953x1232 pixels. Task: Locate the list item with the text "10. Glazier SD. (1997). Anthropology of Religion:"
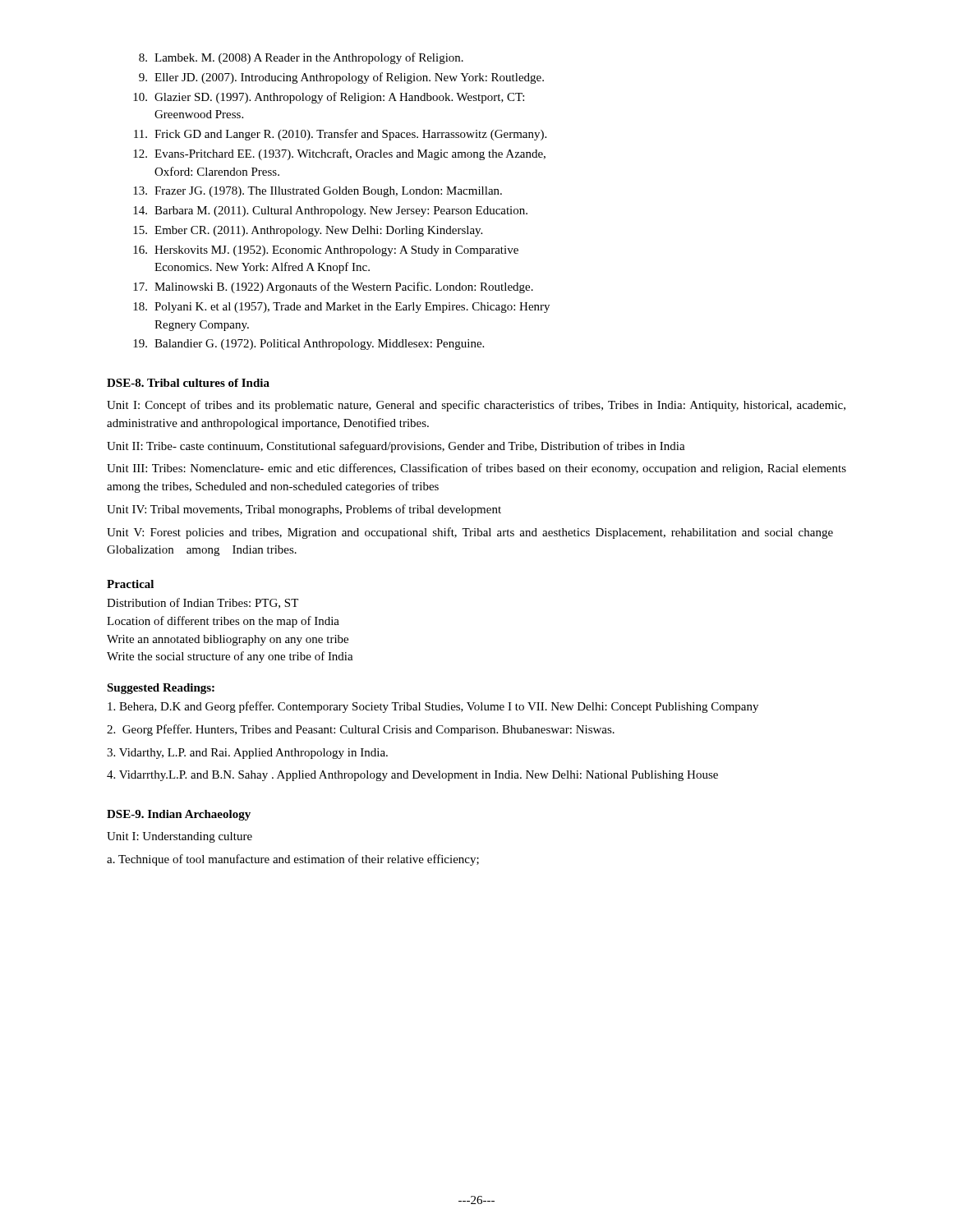click(x=476, y=106)
